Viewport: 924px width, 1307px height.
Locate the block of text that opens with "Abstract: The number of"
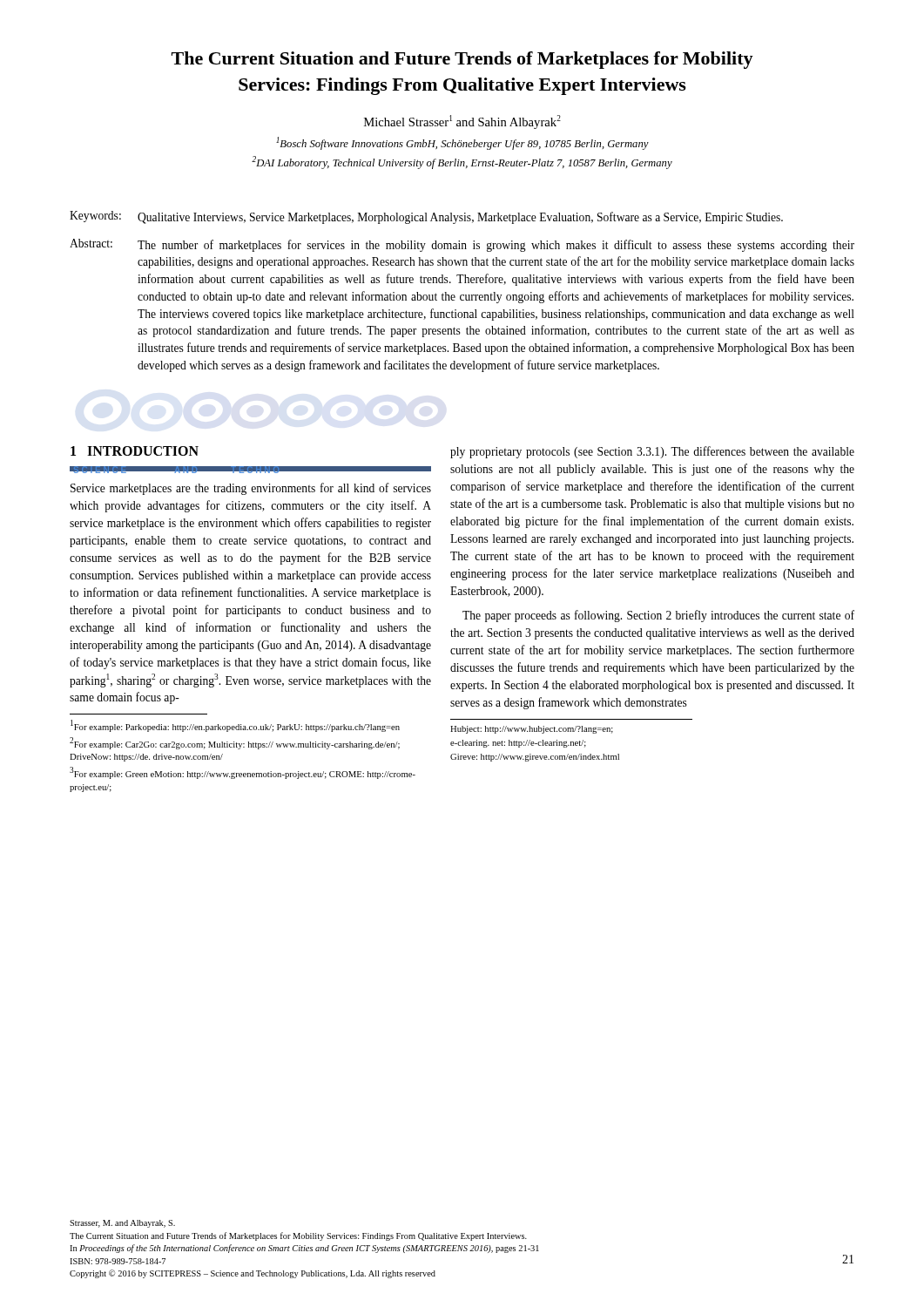[462, 305]
